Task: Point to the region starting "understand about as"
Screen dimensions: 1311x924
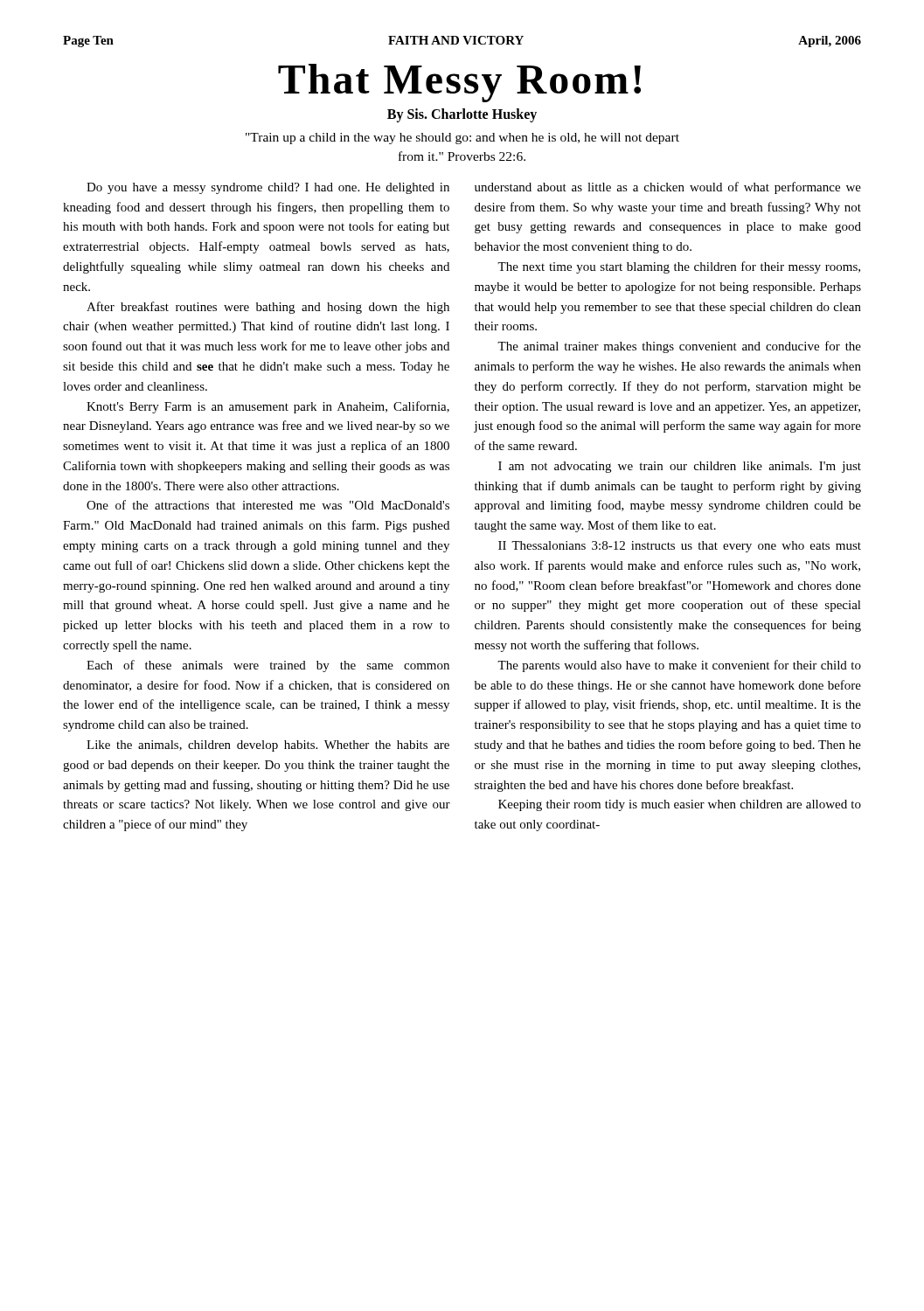Action: (x=668, y=506)
